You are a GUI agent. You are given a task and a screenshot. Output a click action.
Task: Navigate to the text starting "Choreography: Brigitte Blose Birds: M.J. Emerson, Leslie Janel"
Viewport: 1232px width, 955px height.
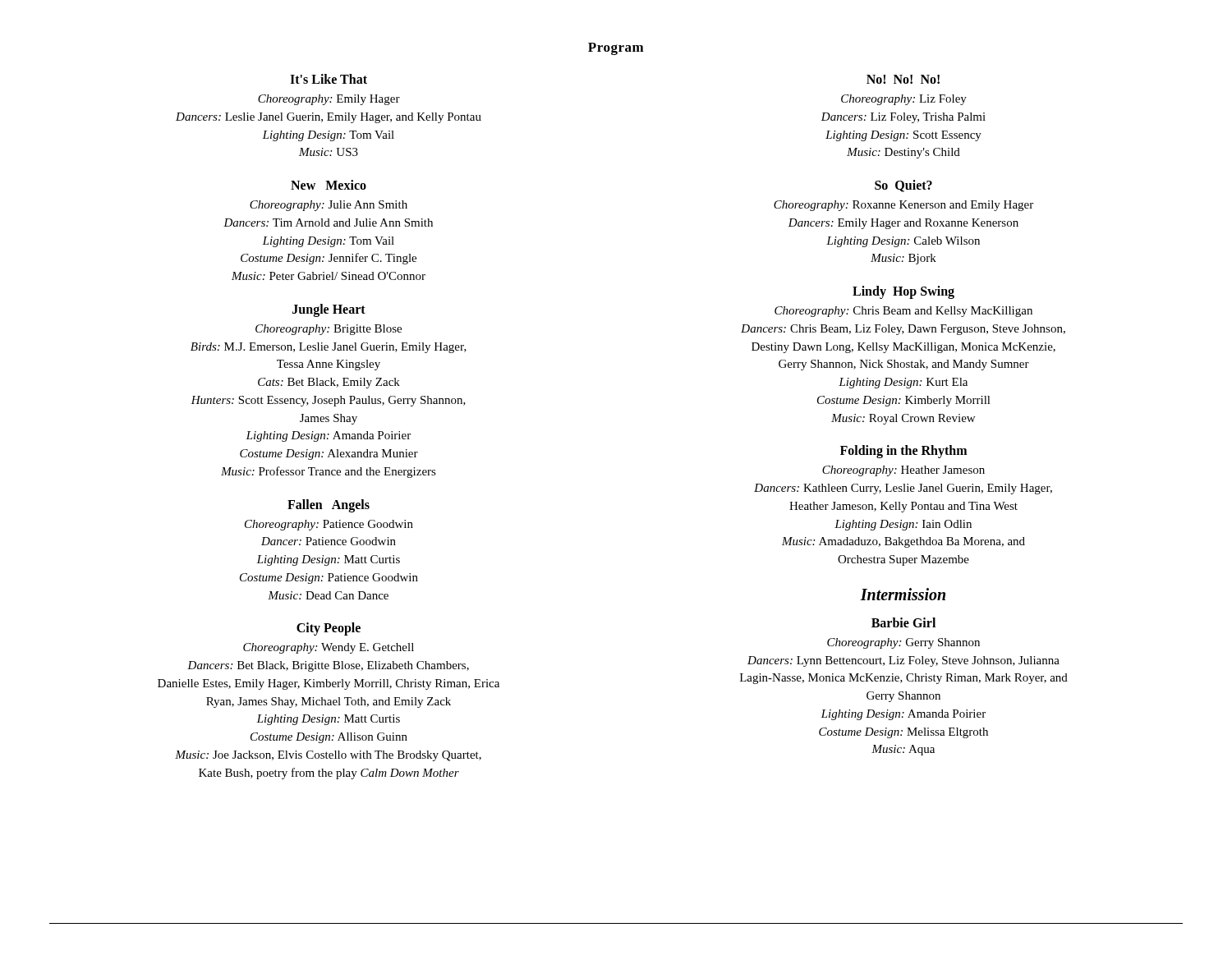(x=329, y=400)
